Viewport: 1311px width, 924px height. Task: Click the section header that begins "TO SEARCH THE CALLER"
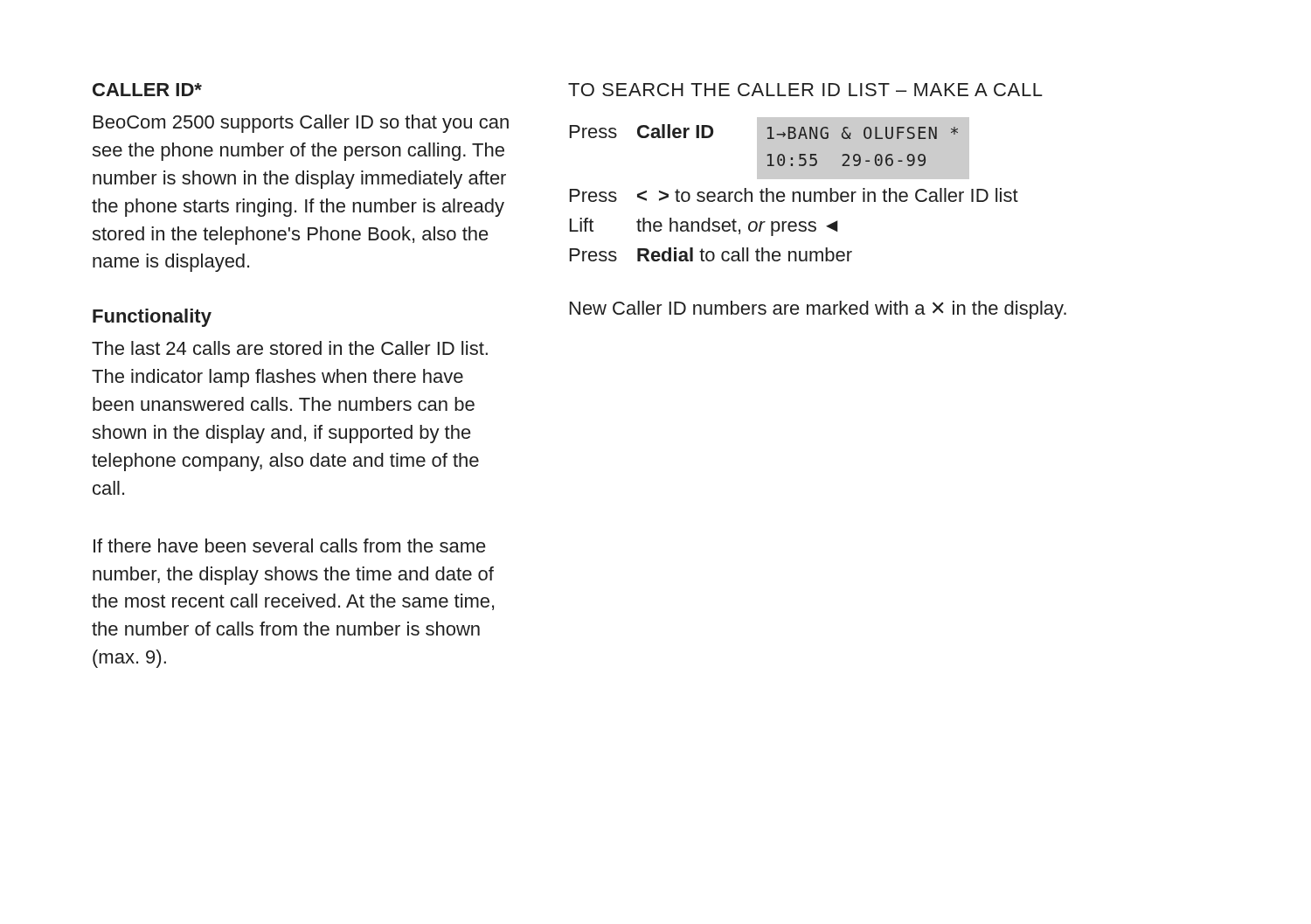[x=806, y=90]
